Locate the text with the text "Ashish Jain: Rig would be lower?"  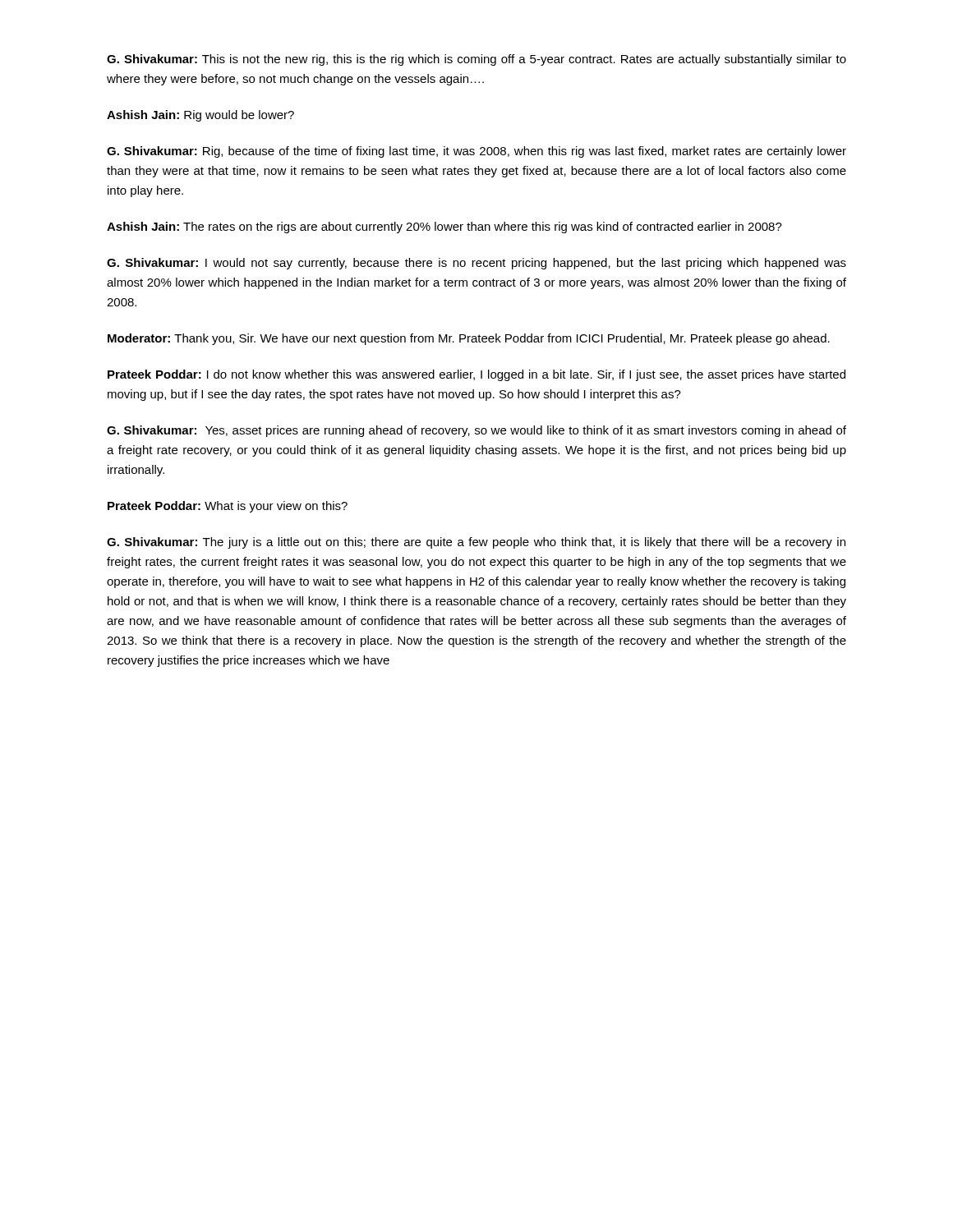(201, 115)
